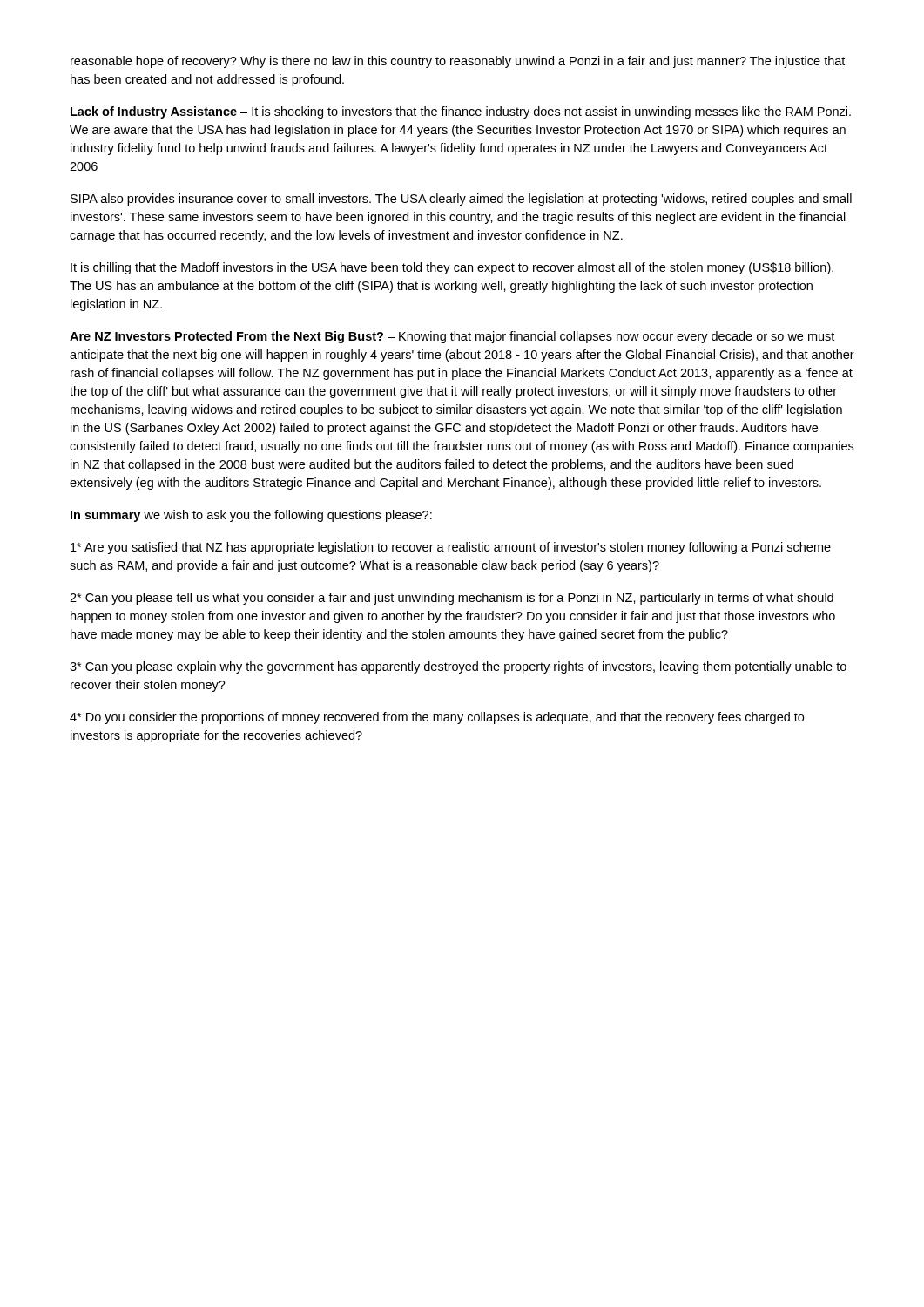This screenshot has width=924, height=1307.
Task: Click on the list item that says "1* Are you satisfied"
Action: pyautogui.click(x=450, y=557)
